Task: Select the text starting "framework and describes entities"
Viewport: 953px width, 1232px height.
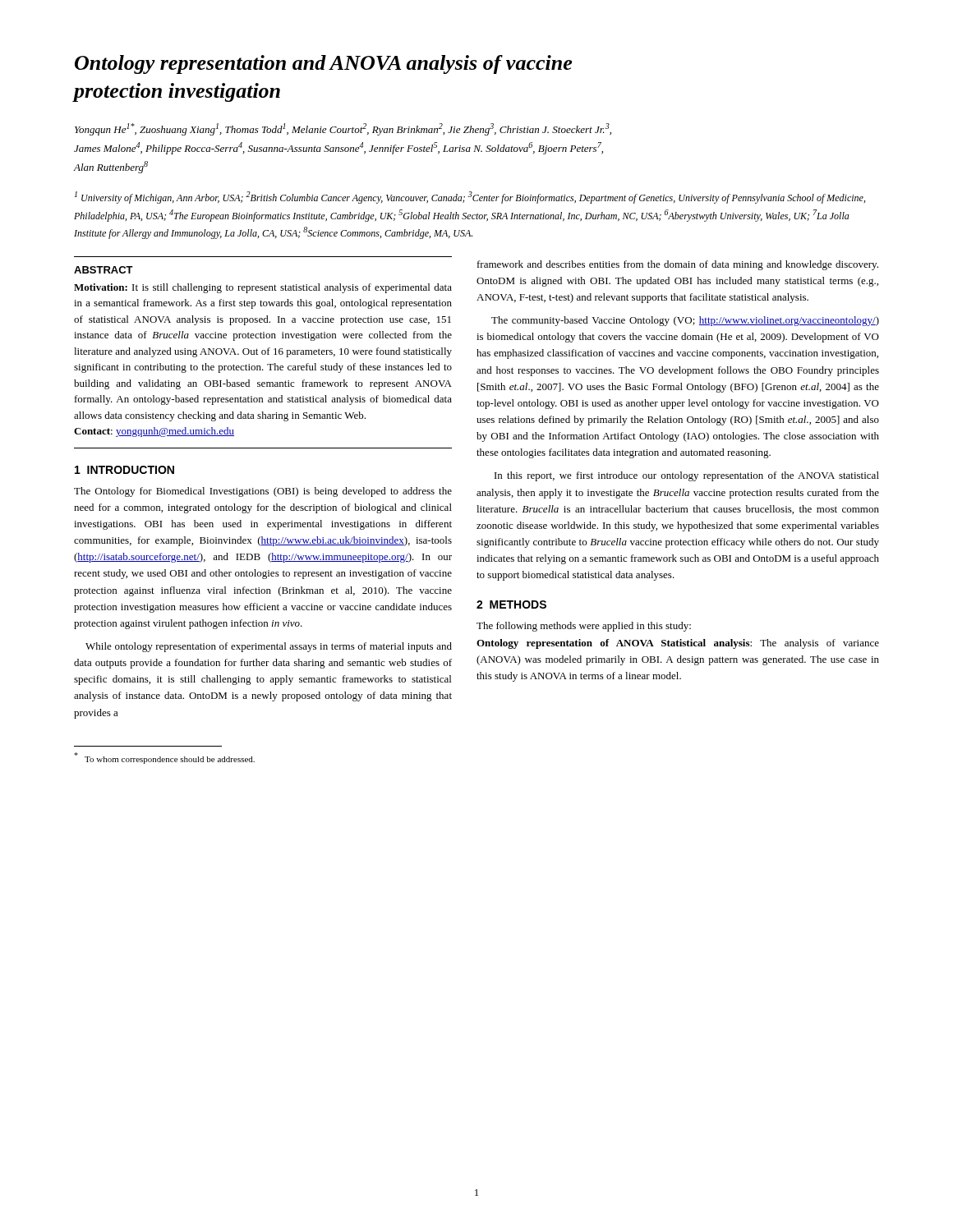Action: 678,280
